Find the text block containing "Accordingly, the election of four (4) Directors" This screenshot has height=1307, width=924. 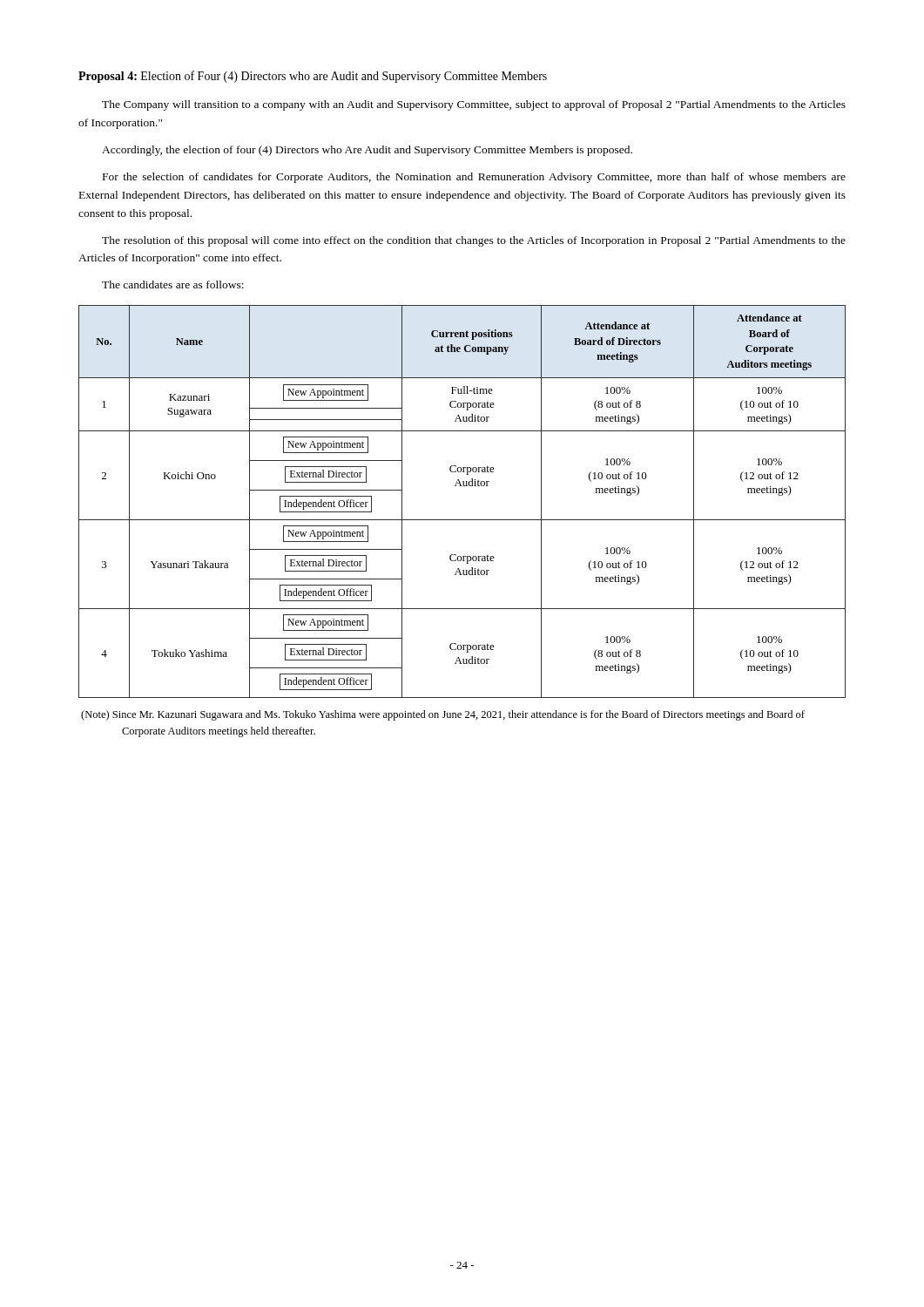point(367,149)
